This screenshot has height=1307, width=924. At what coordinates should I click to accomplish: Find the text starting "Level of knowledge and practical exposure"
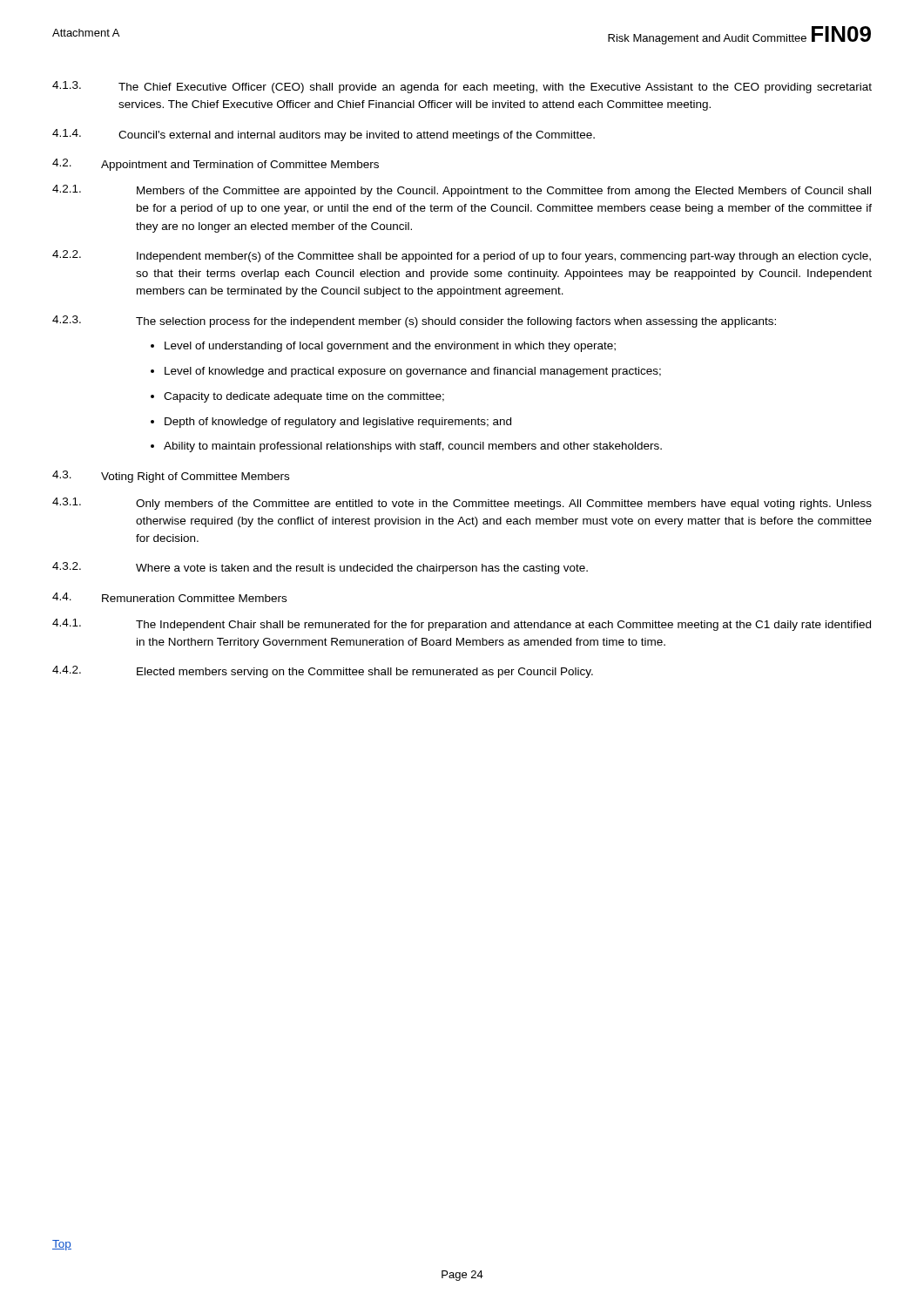(413, 370)
